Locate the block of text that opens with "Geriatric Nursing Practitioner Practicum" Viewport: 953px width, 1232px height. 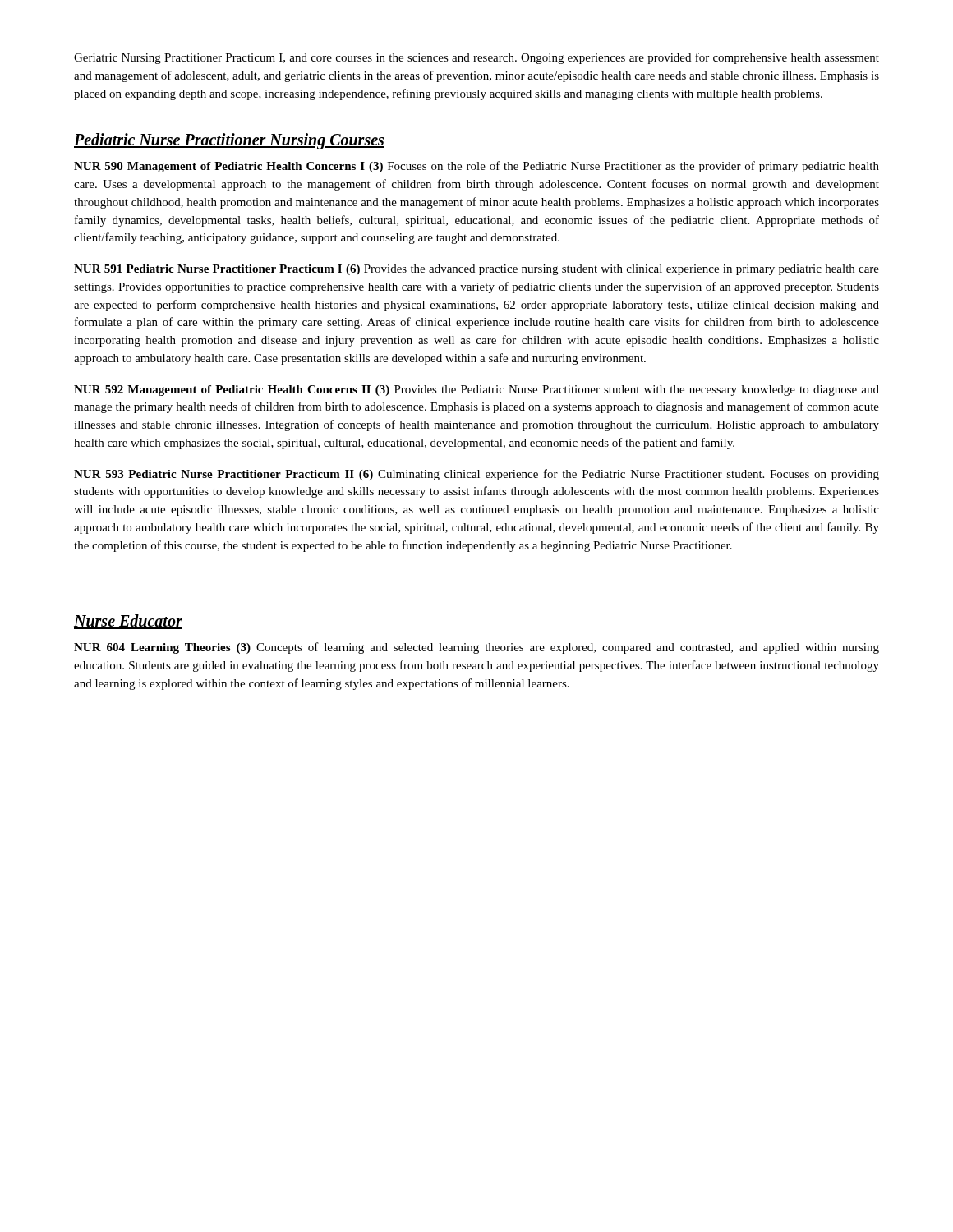476,75
